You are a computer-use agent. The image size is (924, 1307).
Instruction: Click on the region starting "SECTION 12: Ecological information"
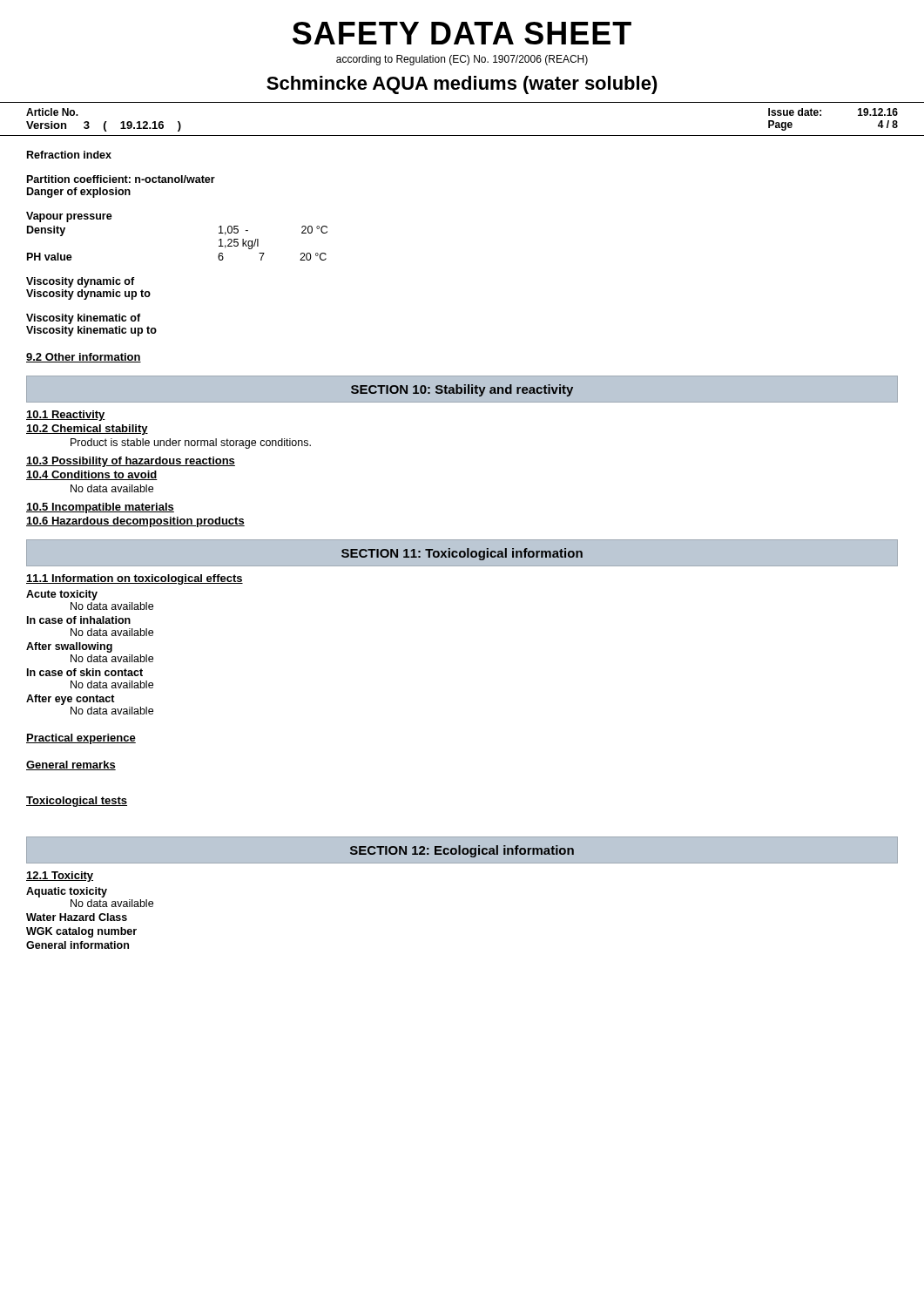[462, 850]
